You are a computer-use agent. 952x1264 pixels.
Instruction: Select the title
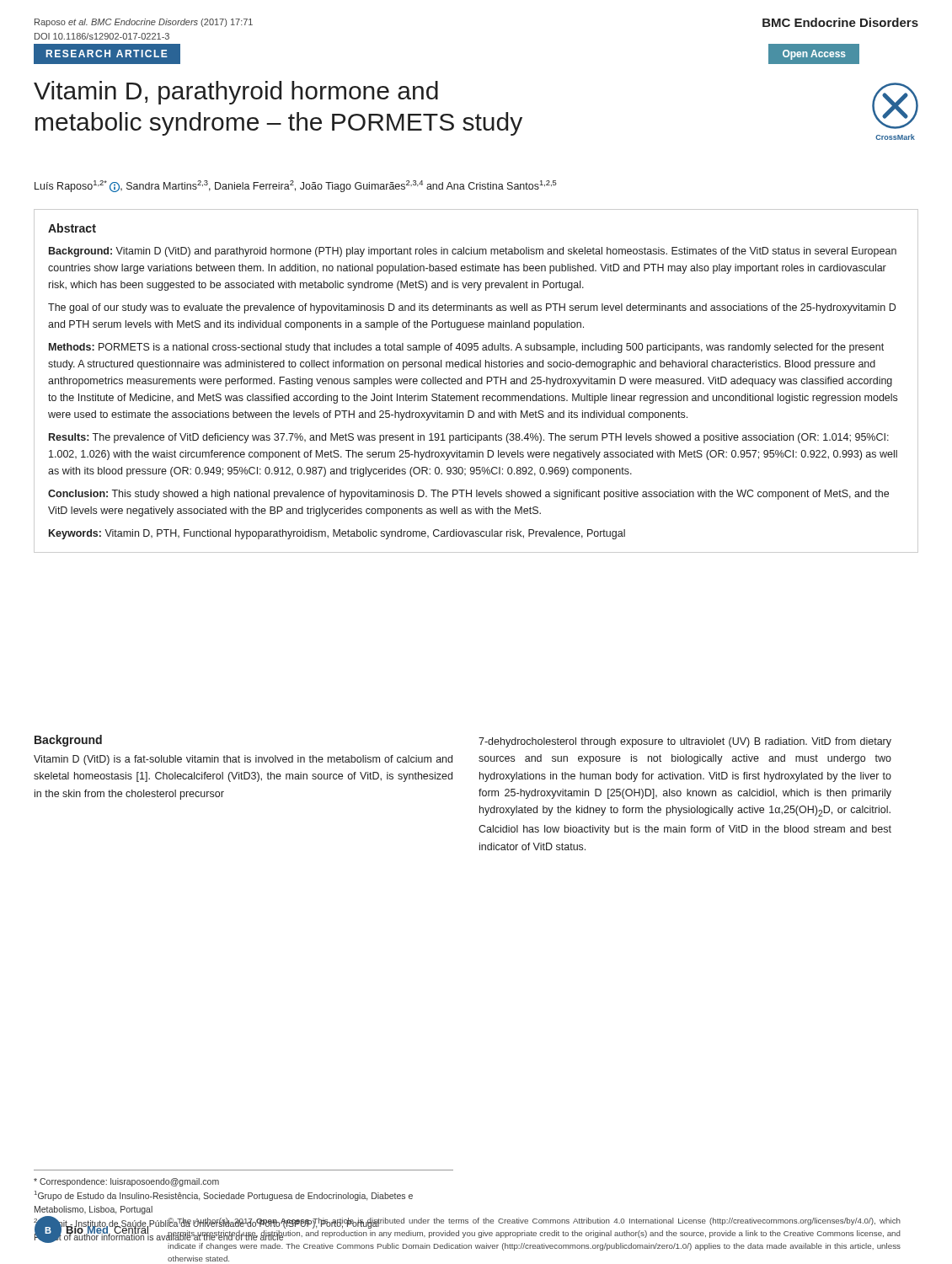pyautogui.click(x=425, y=107)
